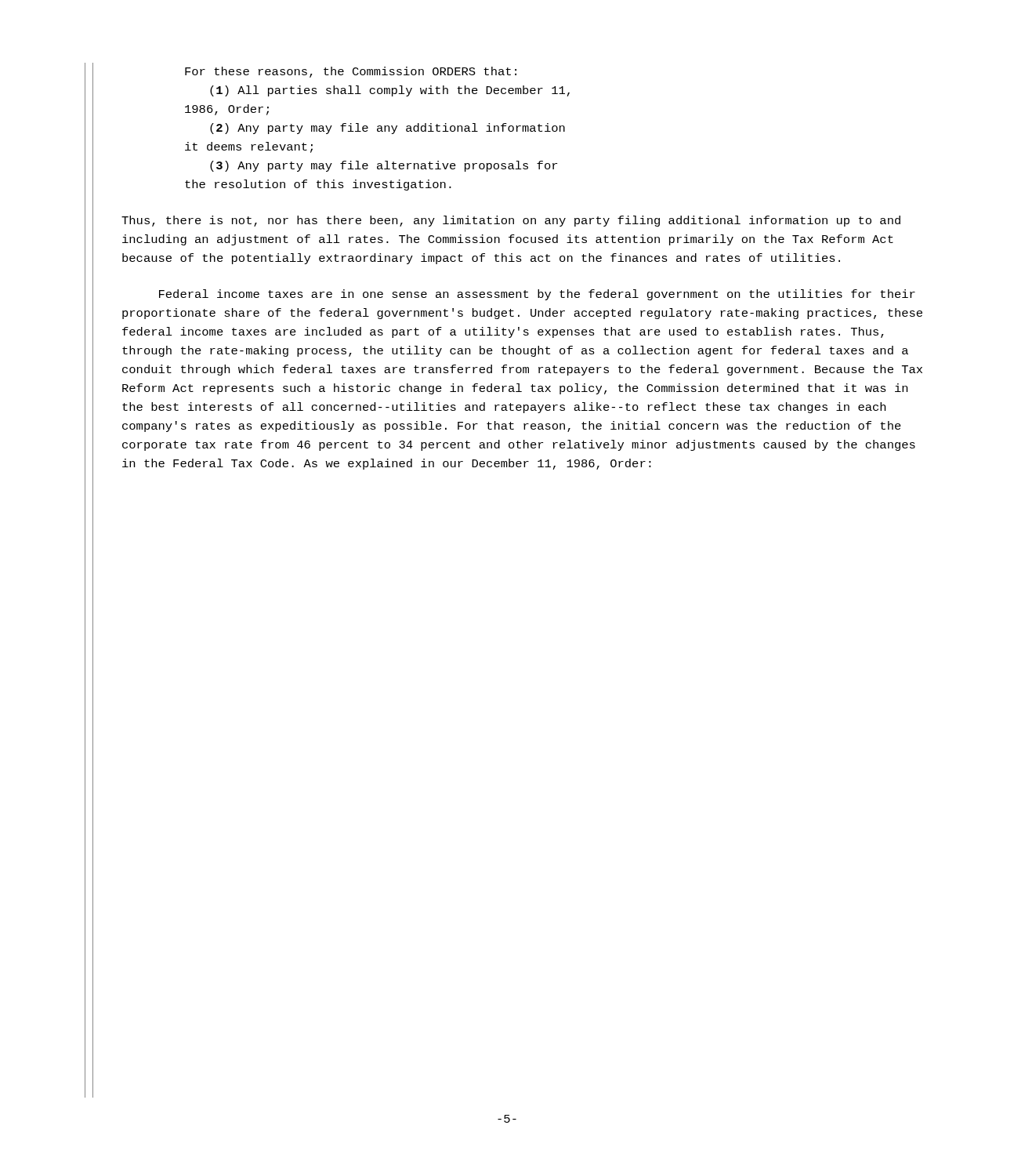1014x1176 pixels.
Task: Click on the text block containing "Thus, there is not, nor has there"
Action: 511,240
